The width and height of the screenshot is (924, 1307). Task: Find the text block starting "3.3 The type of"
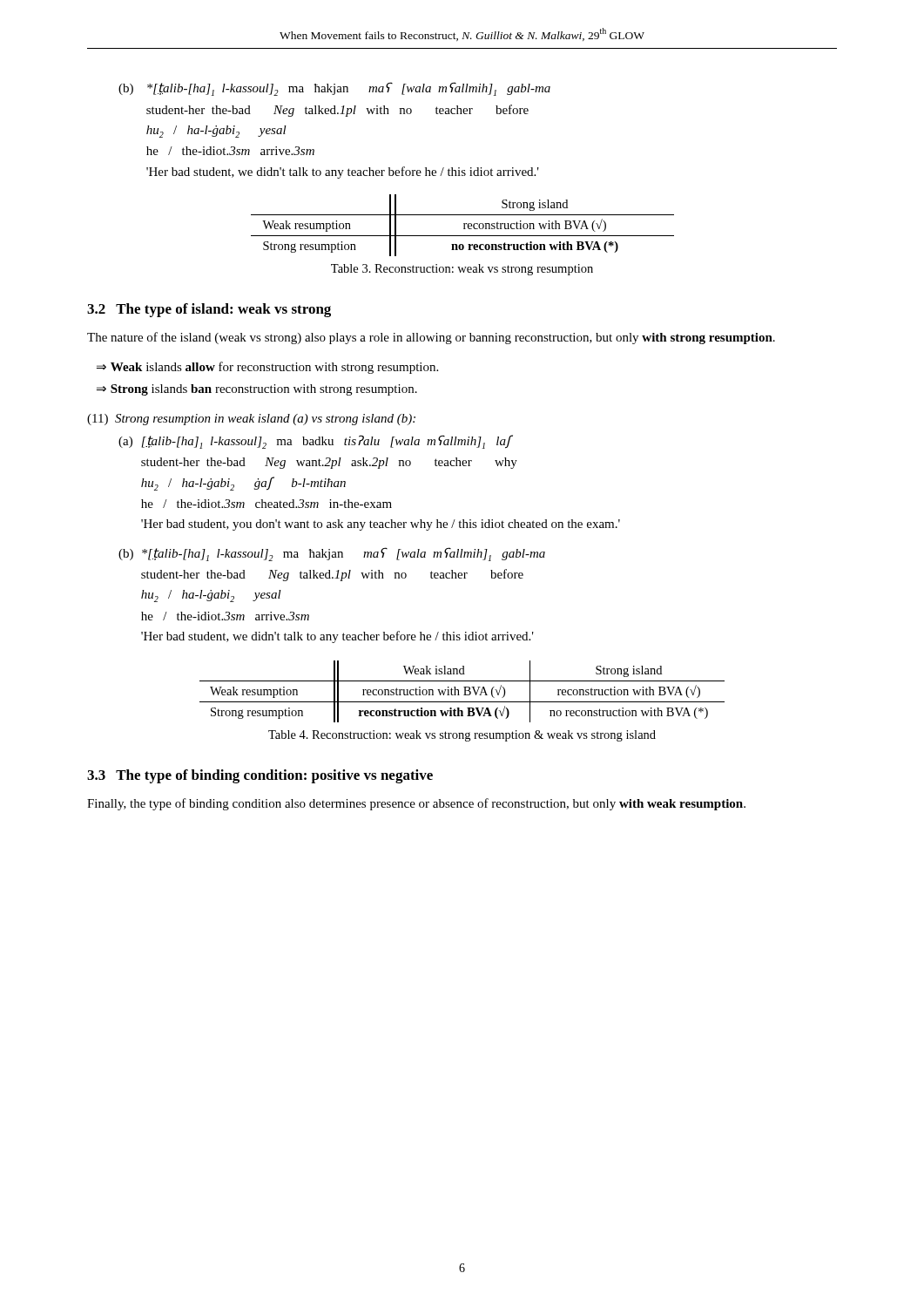click(x=260, y=775)
